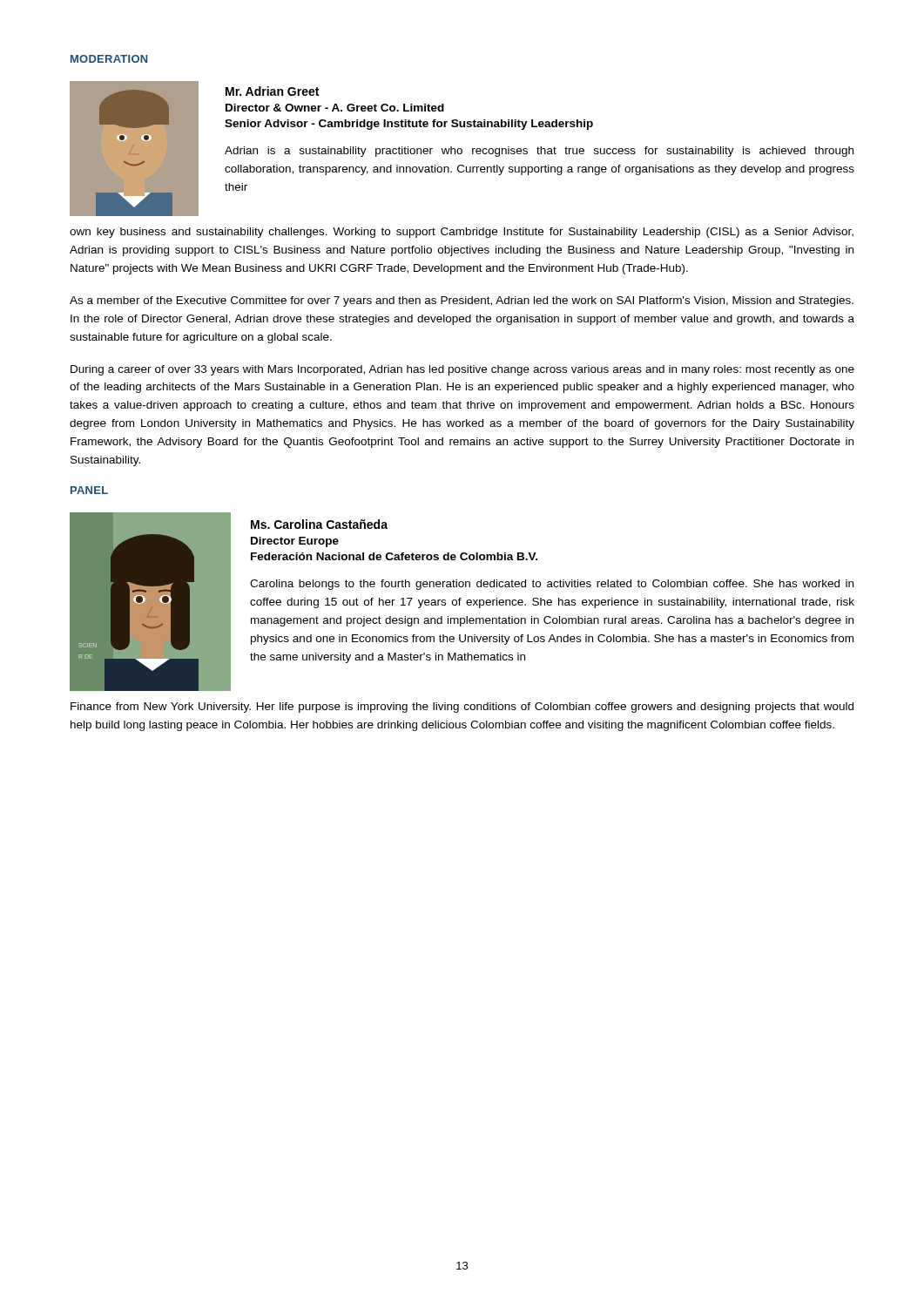Click on the text block that says "Mr. Adrian Greet Director & Owner -"
This screenshot has height=1307, width=924.
(x=540, y=141)
